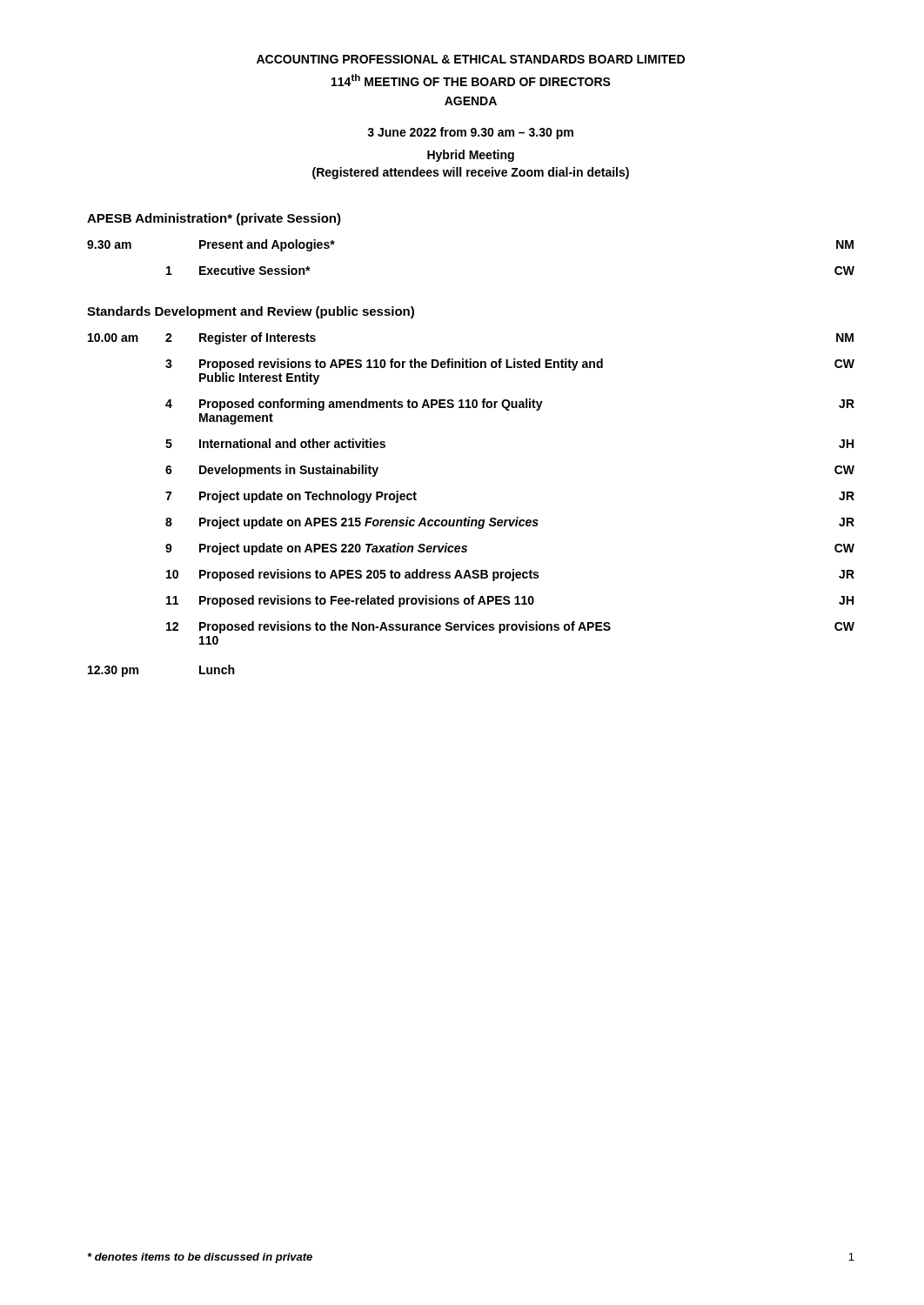Navigate to the element starting "Standards Development and Review (public"
This screenshot has width=924, height=1305.
click(x=251, y=311)
